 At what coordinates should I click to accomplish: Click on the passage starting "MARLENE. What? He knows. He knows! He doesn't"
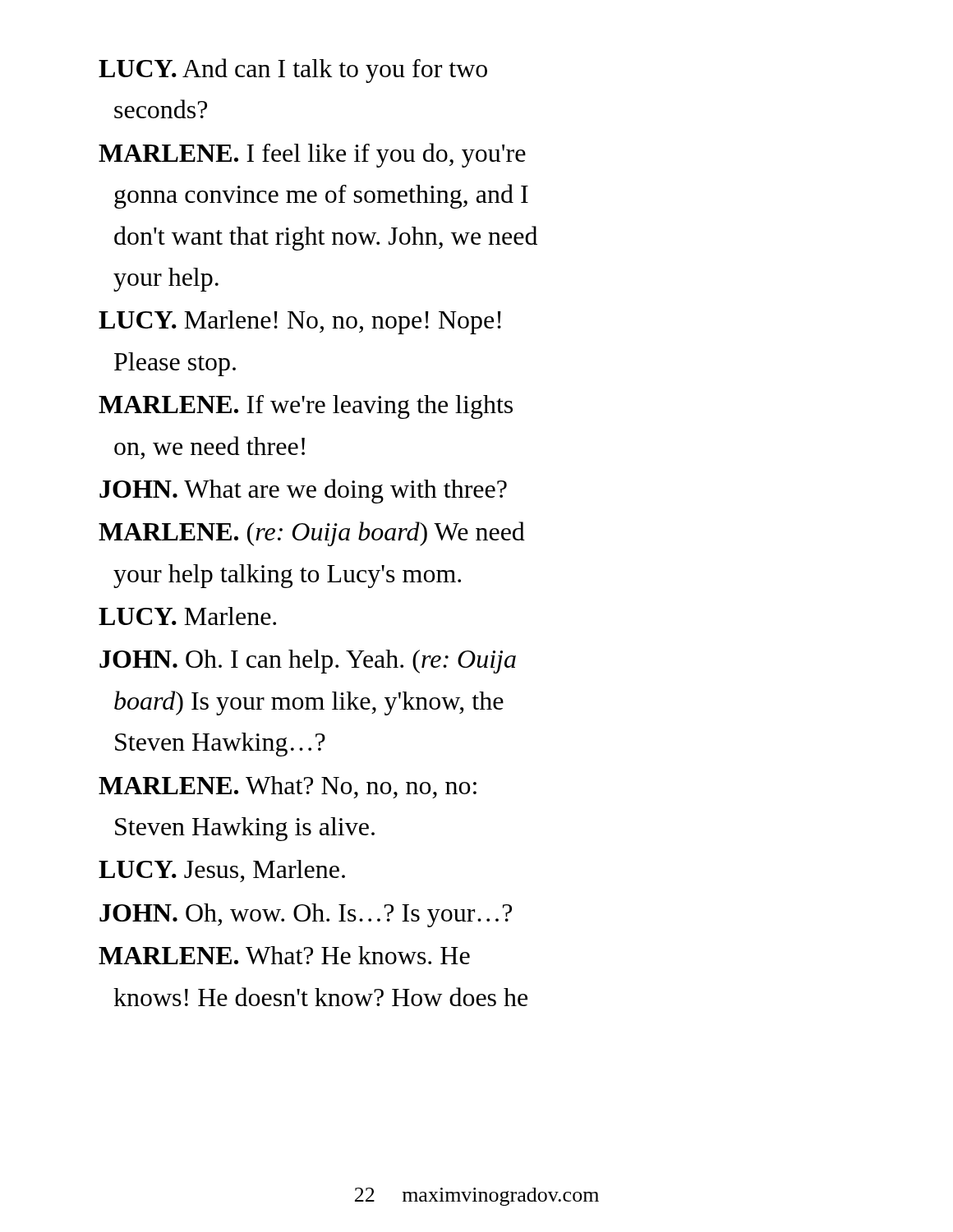[284, 955]
